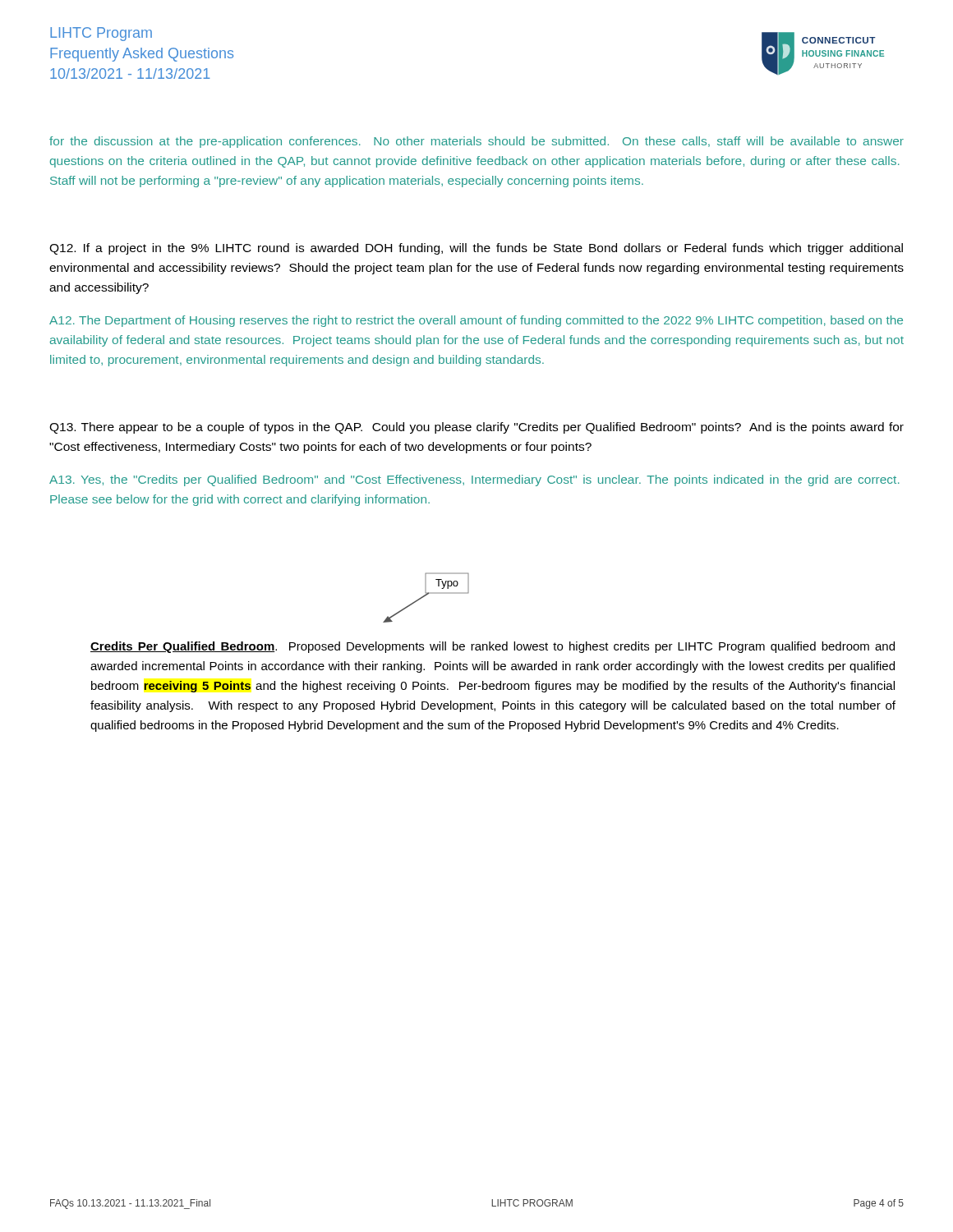This screenshot has width=953, height=1232.
Task: Locate the text starting "for the discussion at"
Action: (476, 161)
